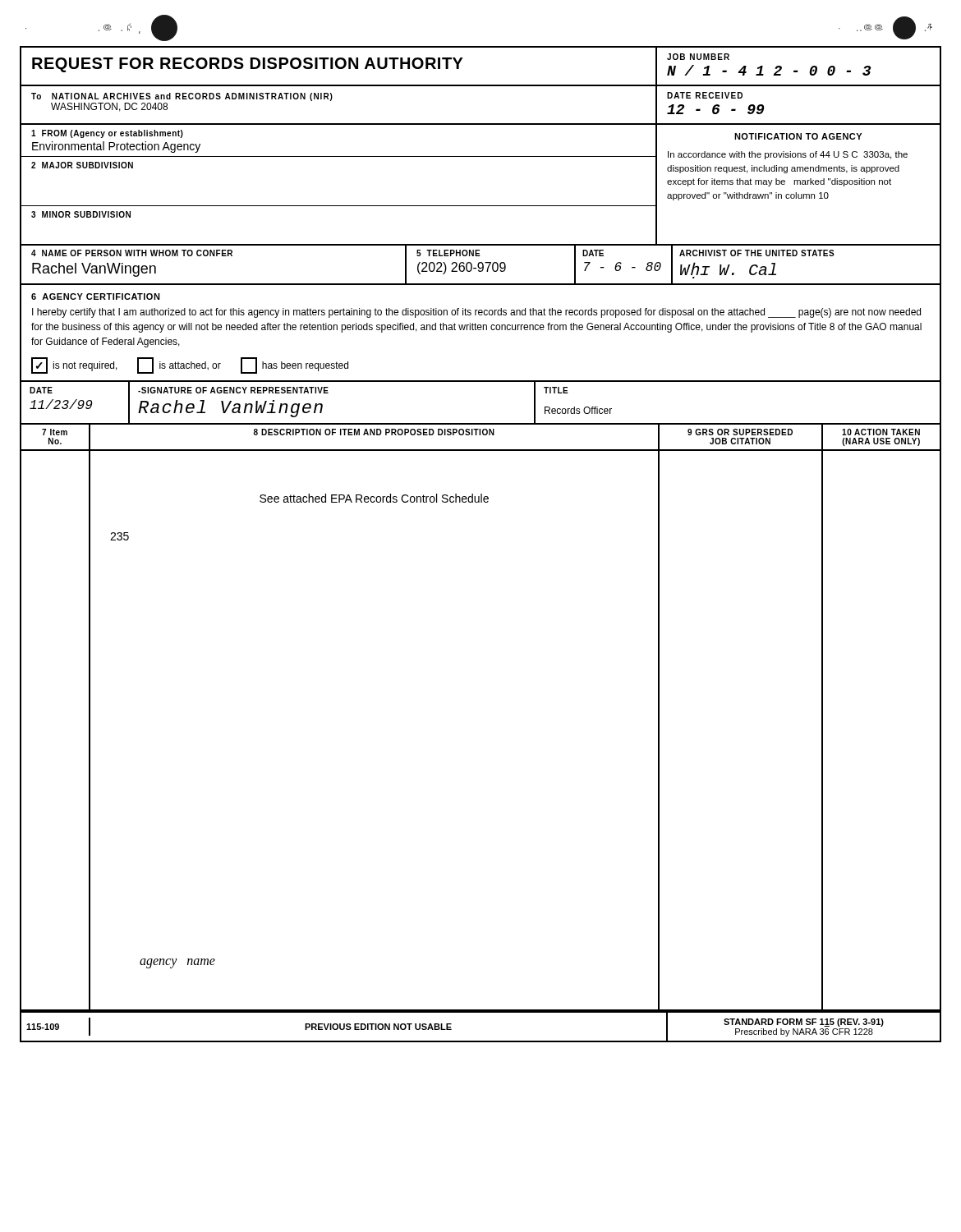Screen dimensions: 1232x961
Task: Locate the text with the text "(202) 260-9709"
Action: pos(461,267)
